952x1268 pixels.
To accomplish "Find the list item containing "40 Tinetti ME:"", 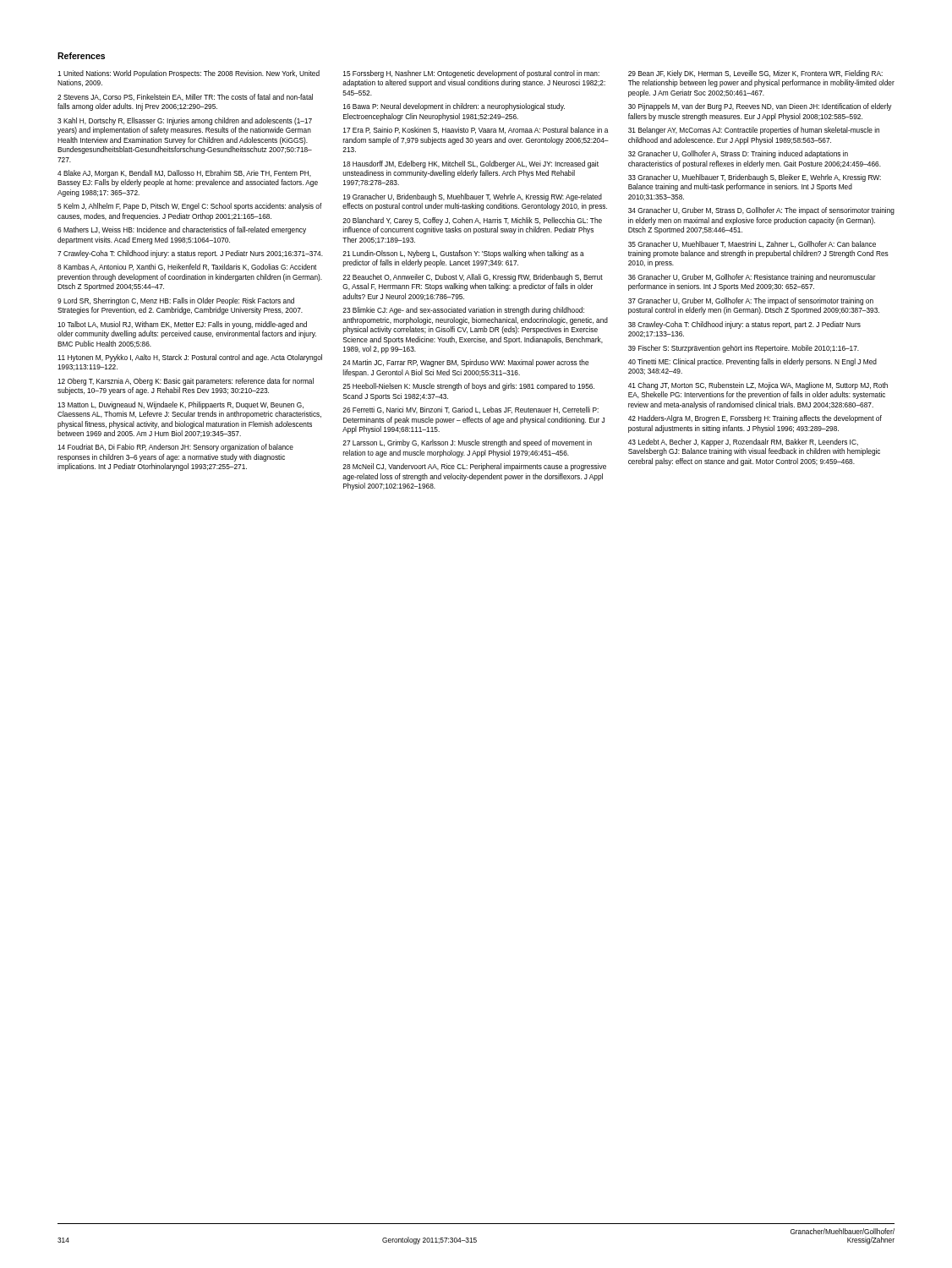I will [x=752, y=367].
